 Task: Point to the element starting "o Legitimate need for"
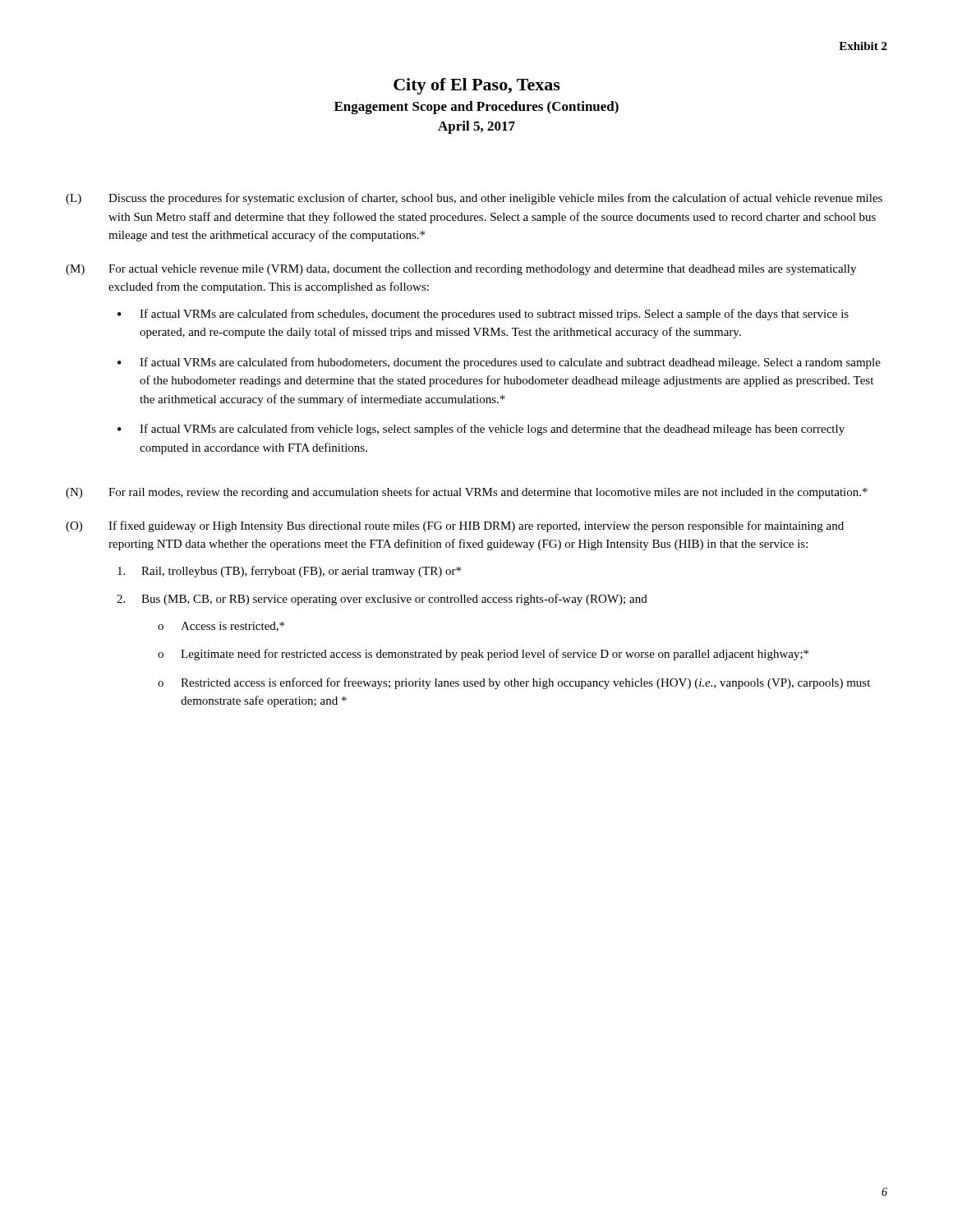pos(522,654)
